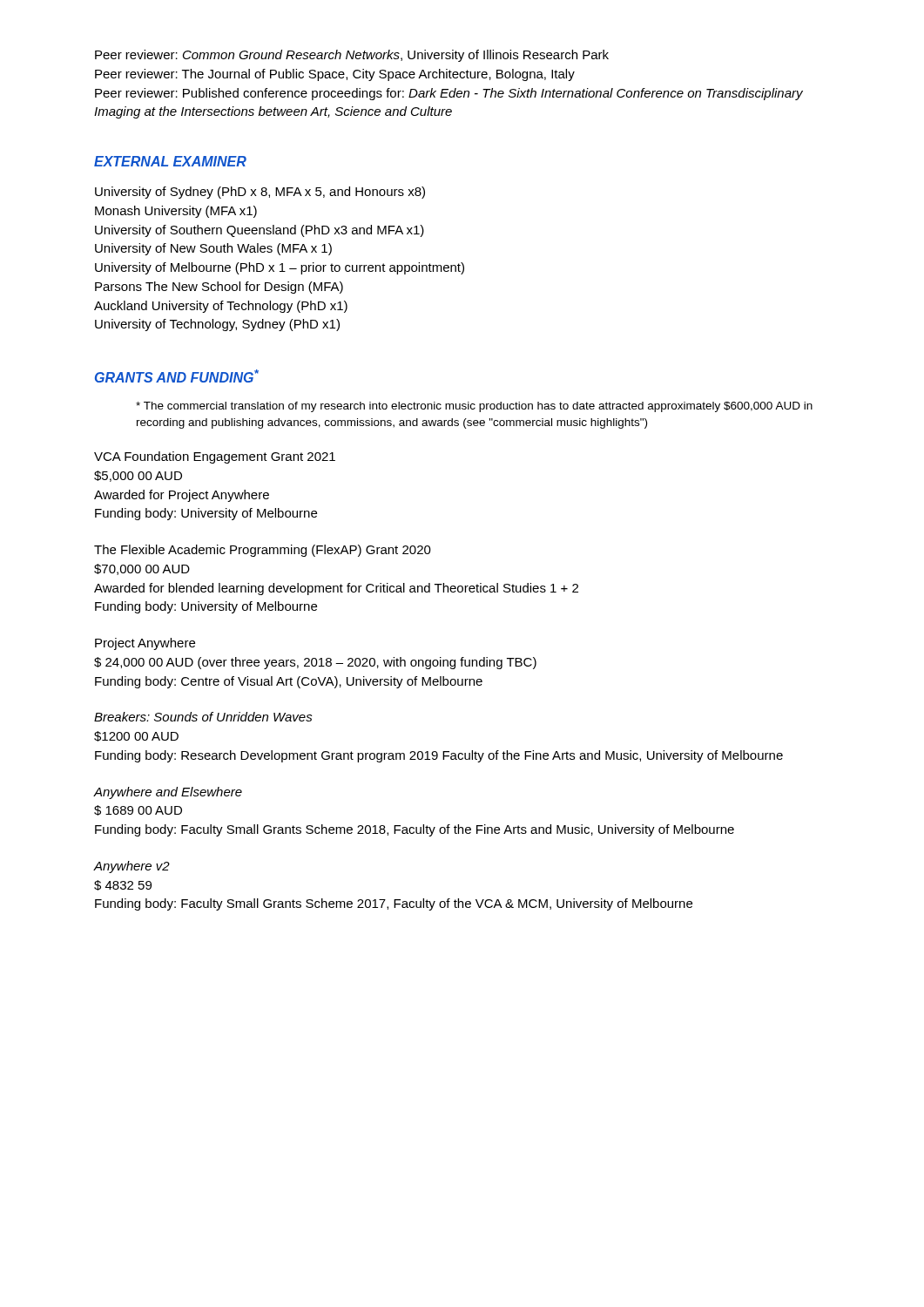
Task: Click on the text block with the text "Peer reviewer: Common Ground Research Networks,"
Action: tap(448, 83)
